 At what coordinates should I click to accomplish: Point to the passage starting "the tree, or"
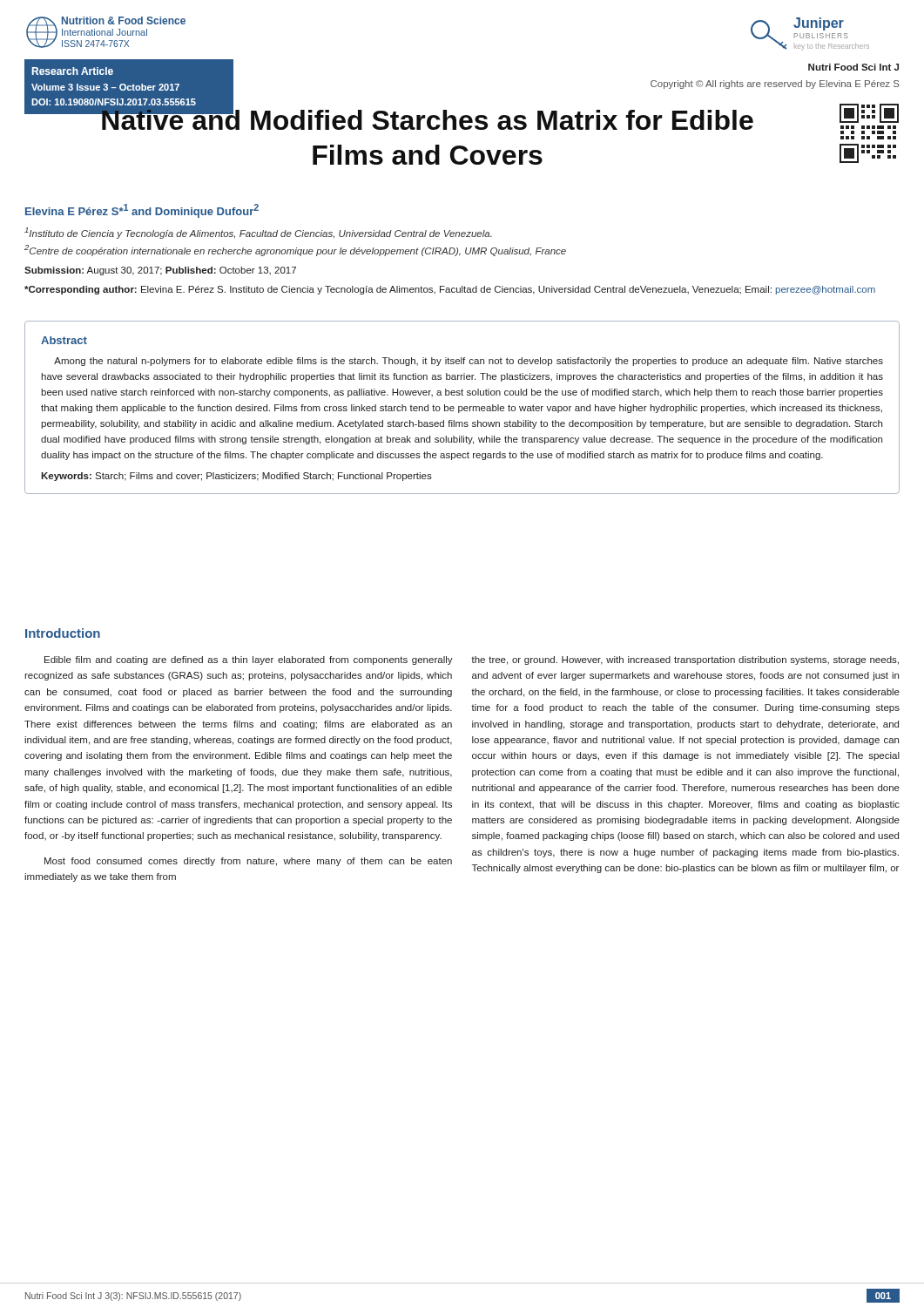686,764
